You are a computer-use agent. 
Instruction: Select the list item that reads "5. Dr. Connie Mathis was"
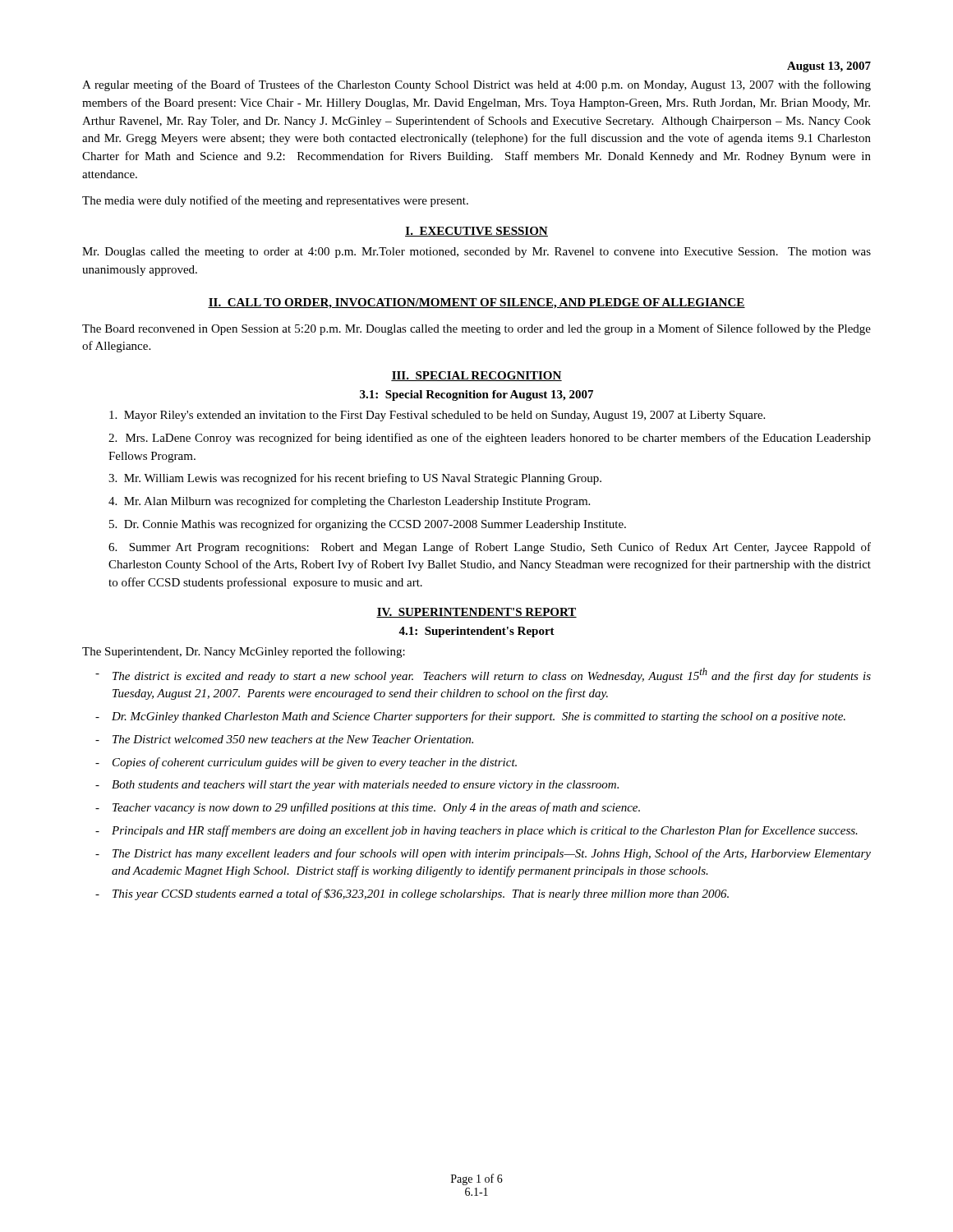488,525
